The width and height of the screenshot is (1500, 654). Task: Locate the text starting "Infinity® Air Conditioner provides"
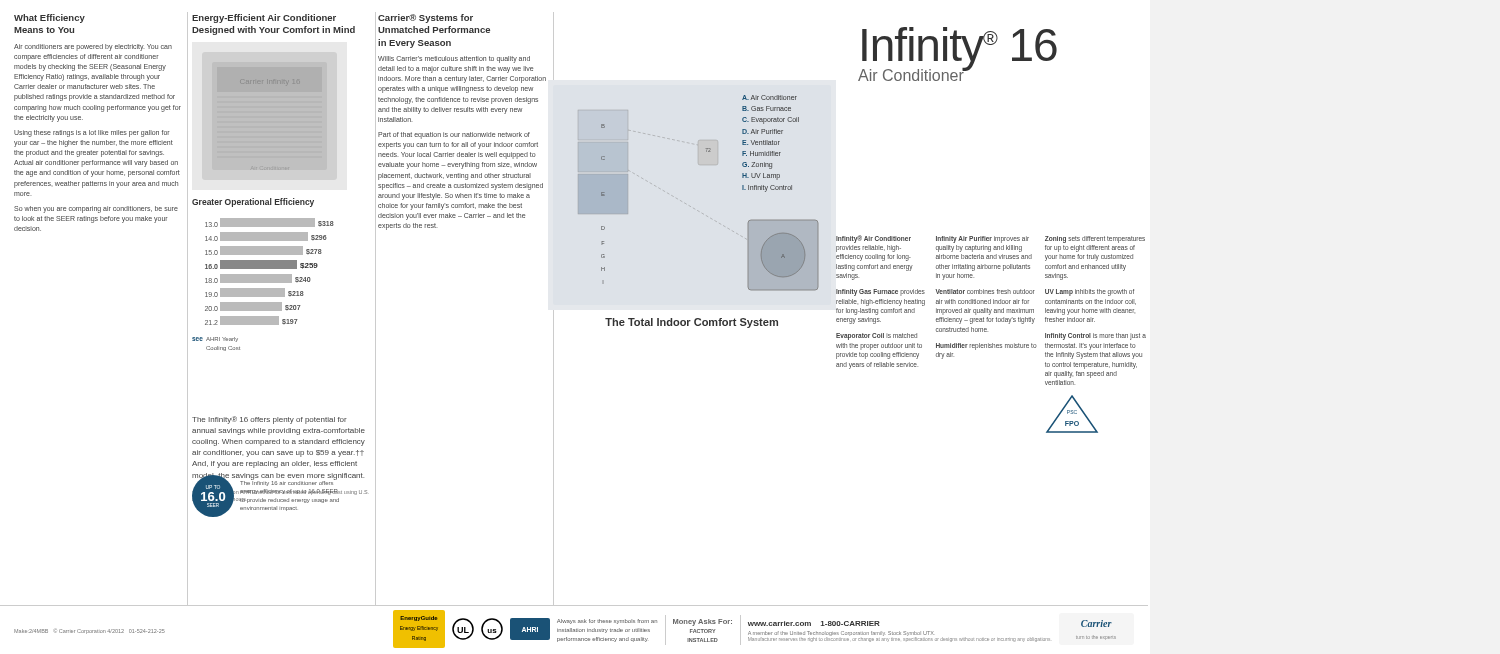tap(882, 257)
